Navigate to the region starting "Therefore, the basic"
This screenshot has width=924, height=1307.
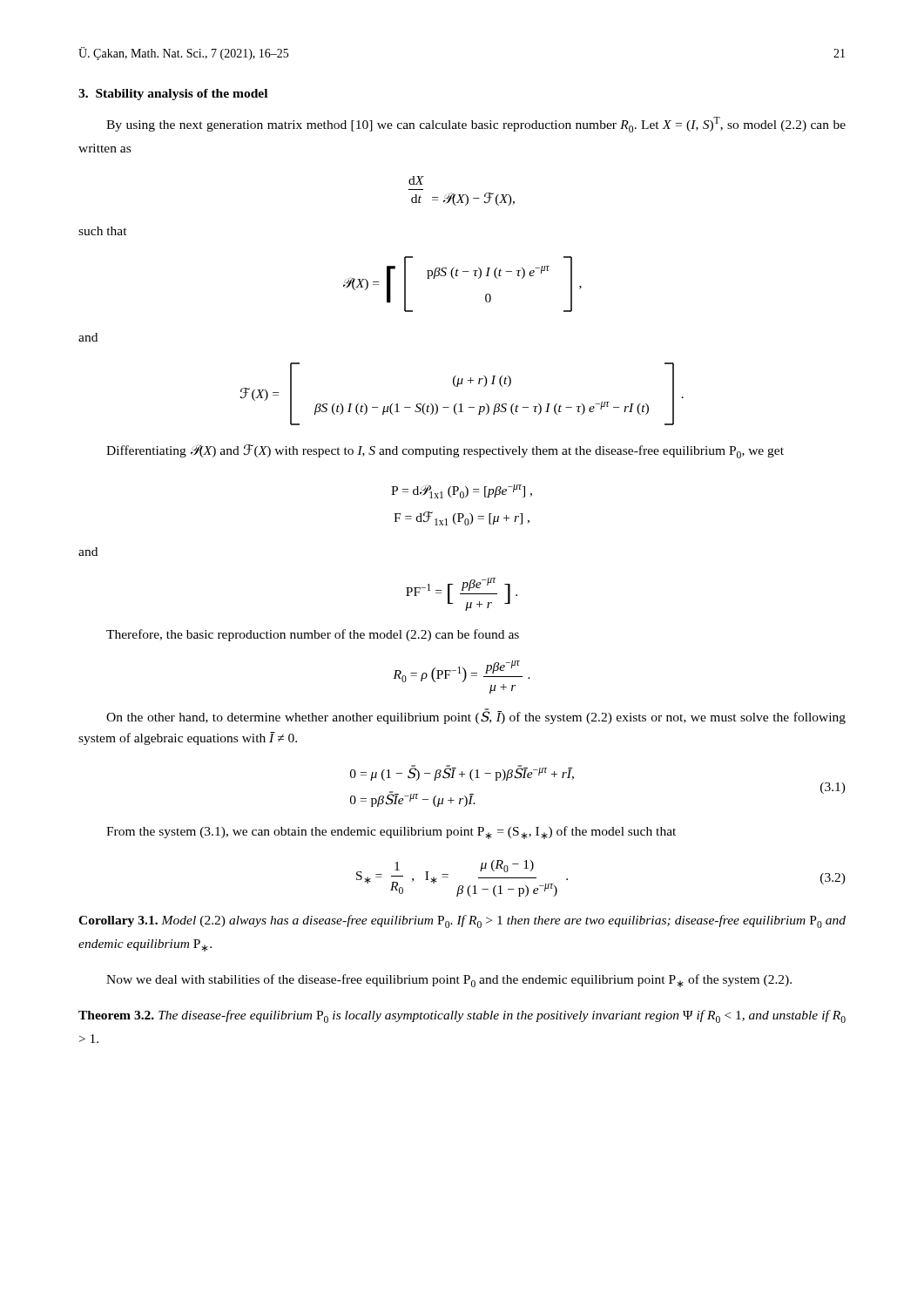click(313, 634)
